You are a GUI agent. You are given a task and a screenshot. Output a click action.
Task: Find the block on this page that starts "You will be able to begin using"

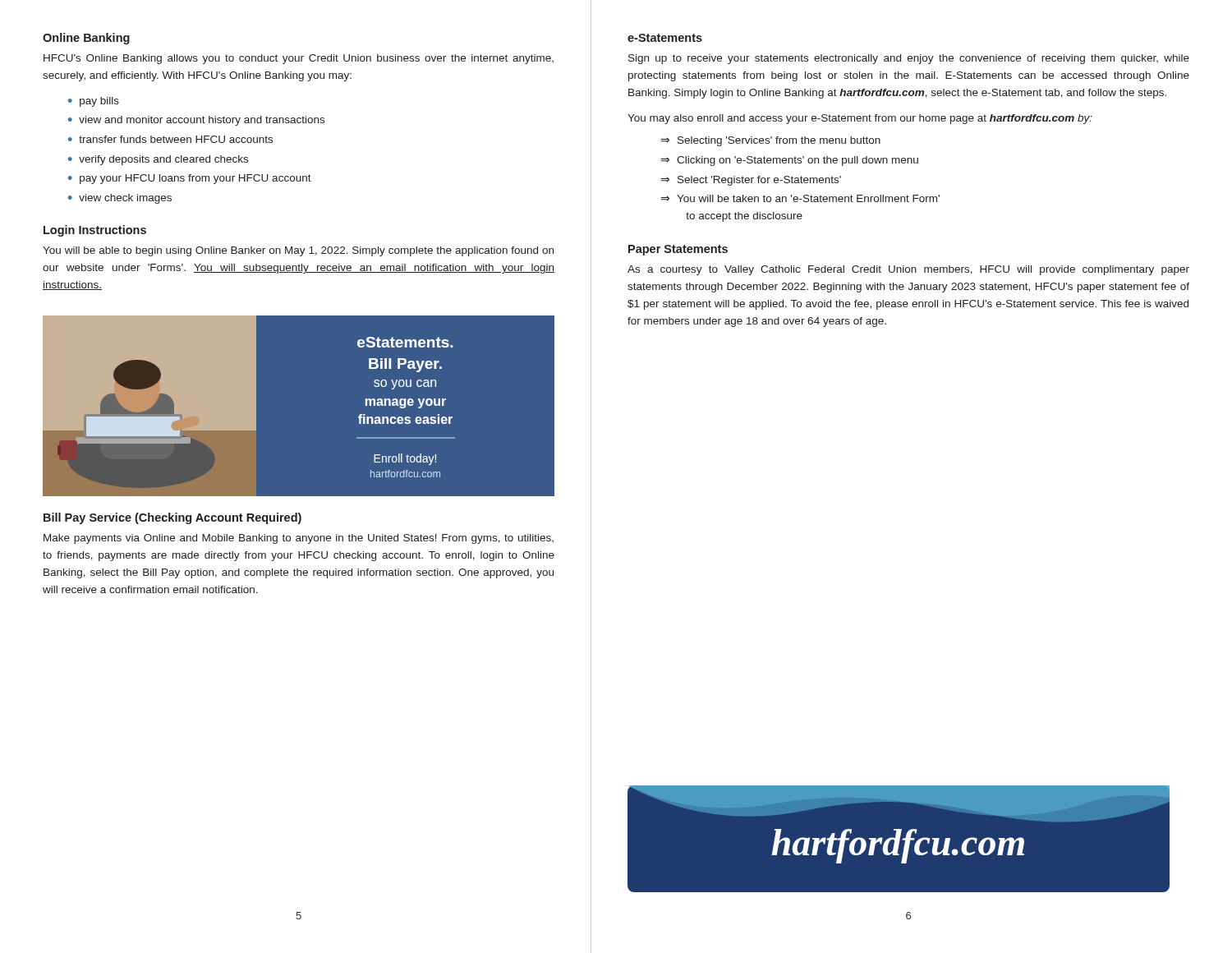click(299, 268)
